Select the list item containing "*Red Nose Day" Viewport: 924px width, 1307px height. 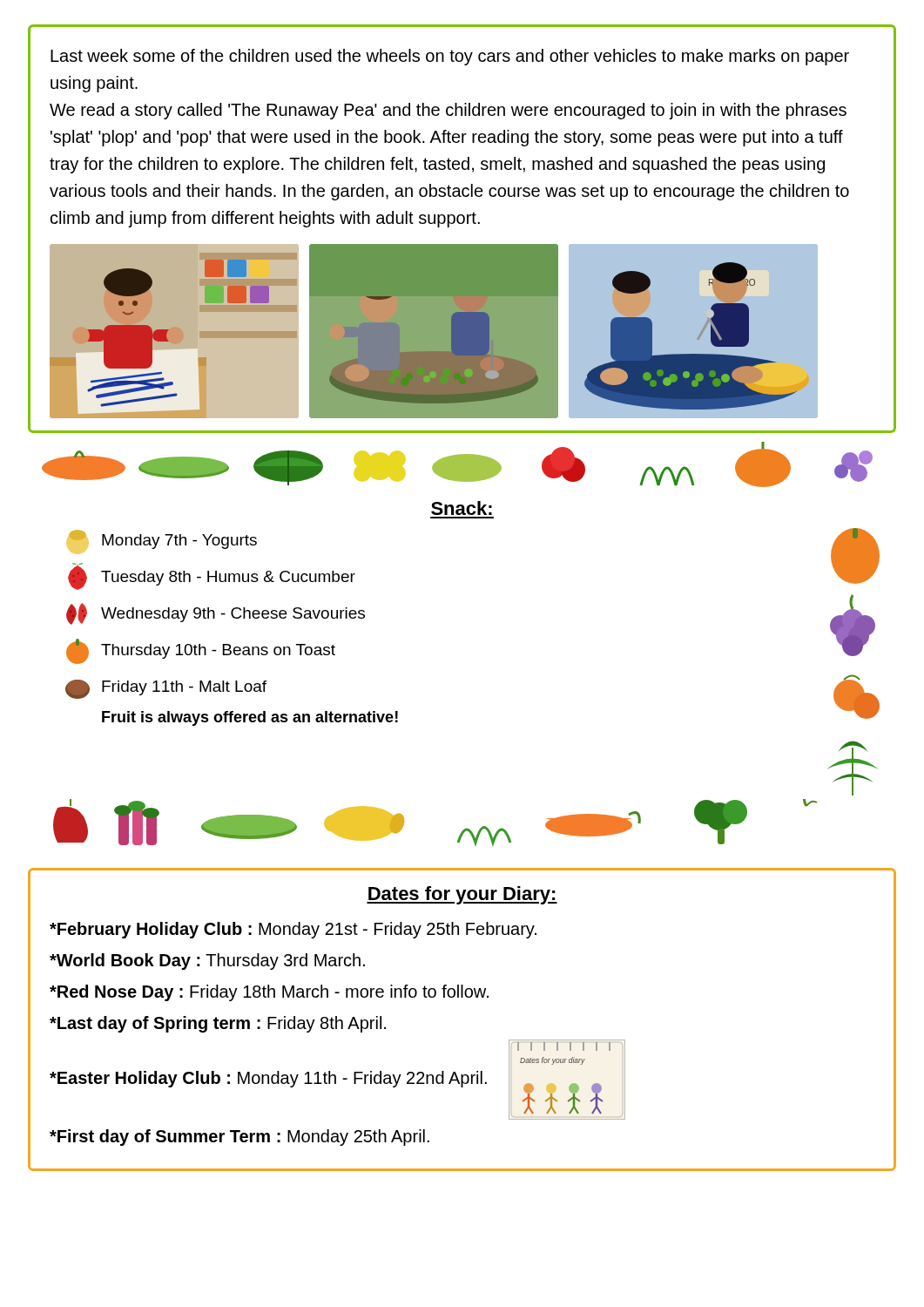(x=270, y=992)
